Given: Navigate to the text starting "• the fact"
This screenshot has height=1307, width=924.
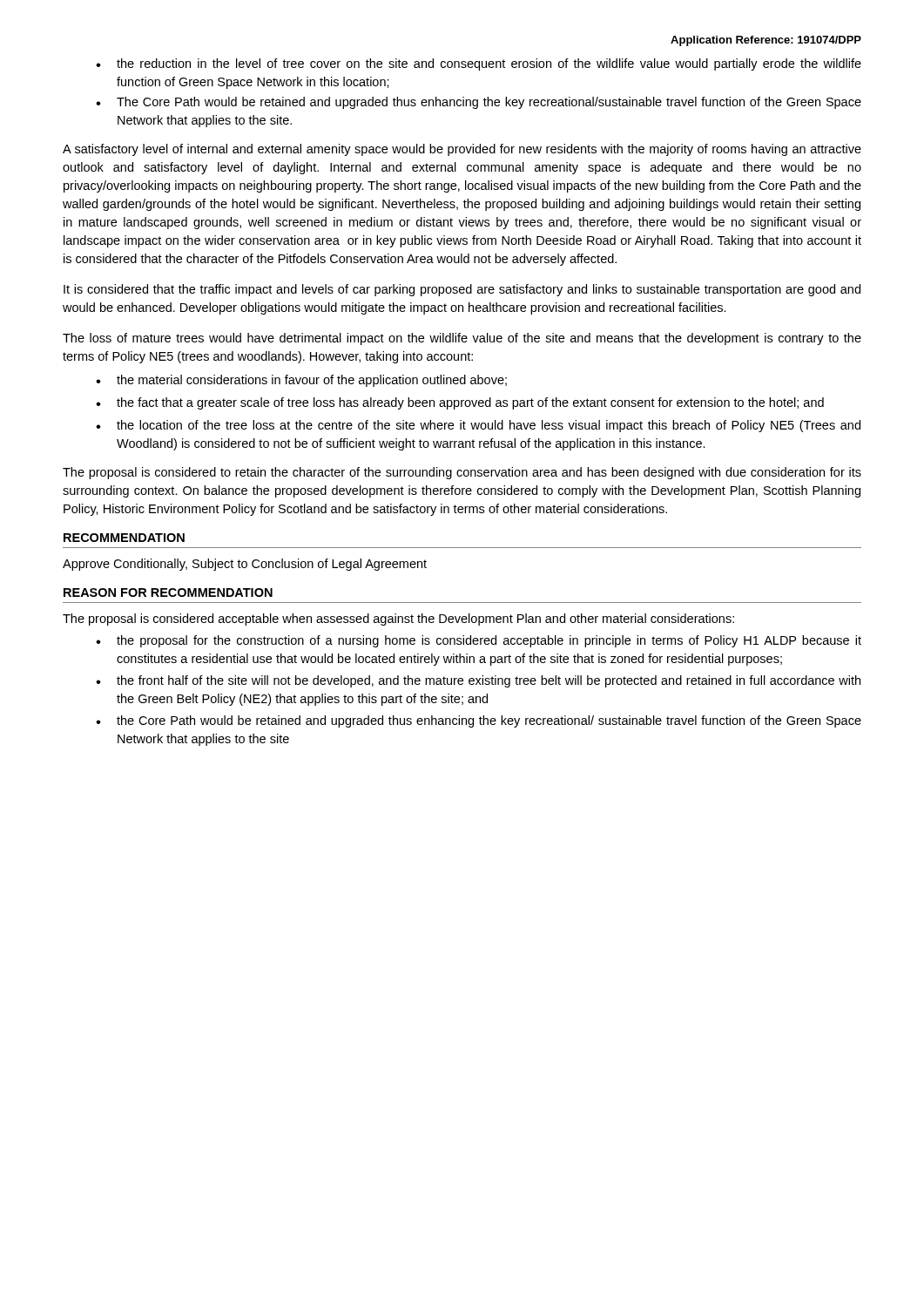Looking at the screenshot, I should [479, 404].
